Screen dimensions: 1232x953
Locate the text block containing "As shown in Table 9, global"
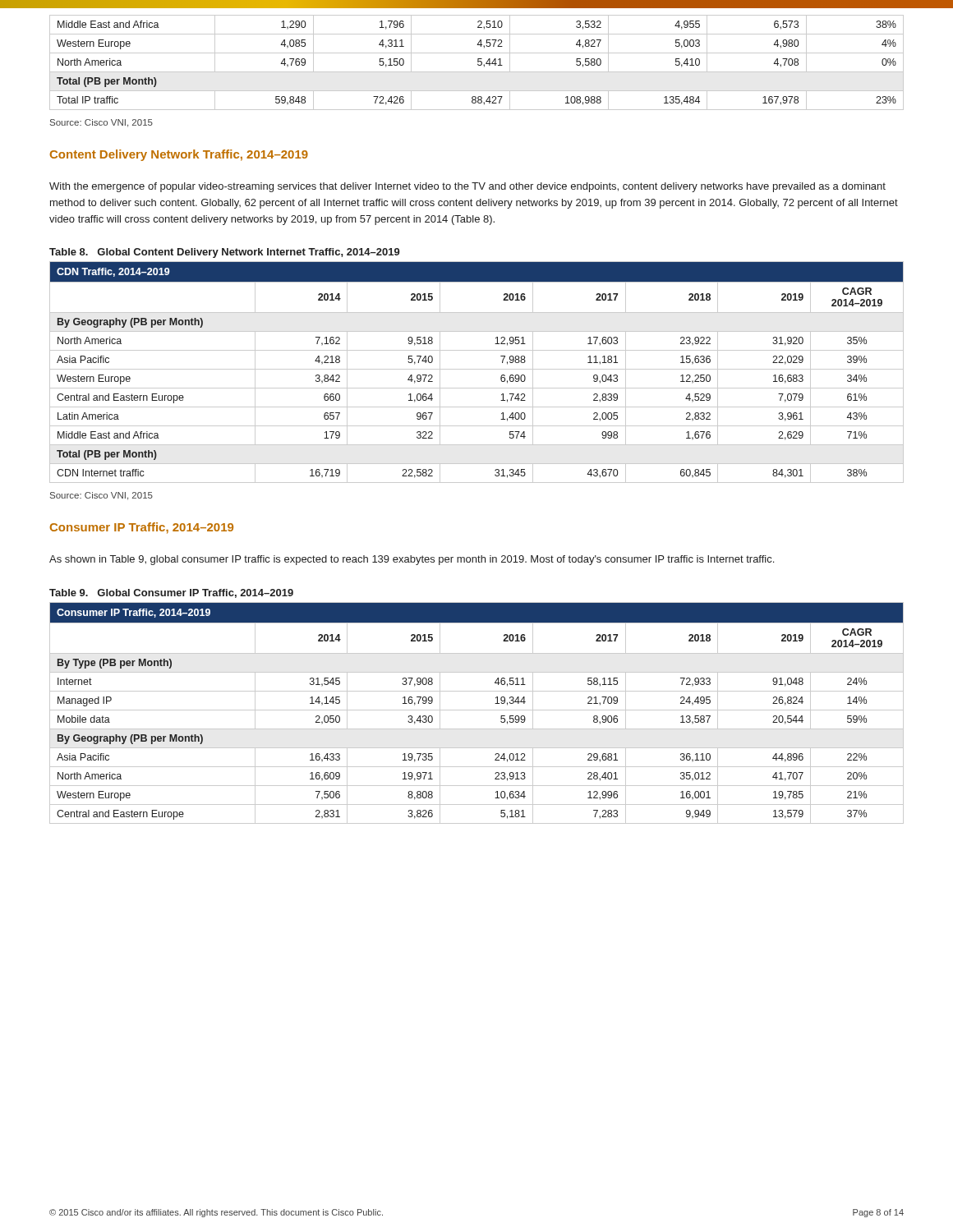pyautogui.click(x=476, y=560)
